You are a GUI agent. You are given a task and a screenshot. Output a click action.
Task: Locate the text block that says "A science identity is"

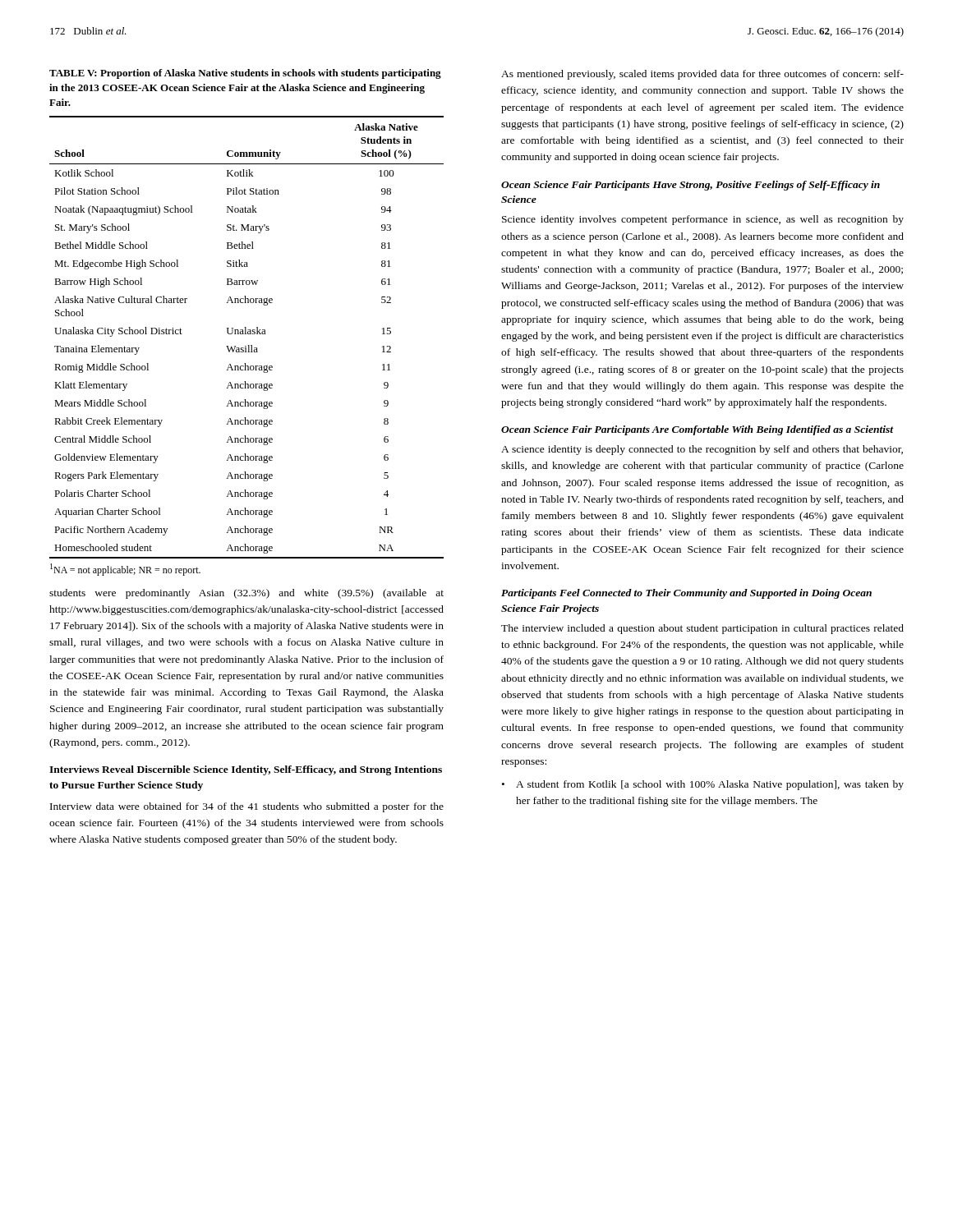(x=702, y=507)
